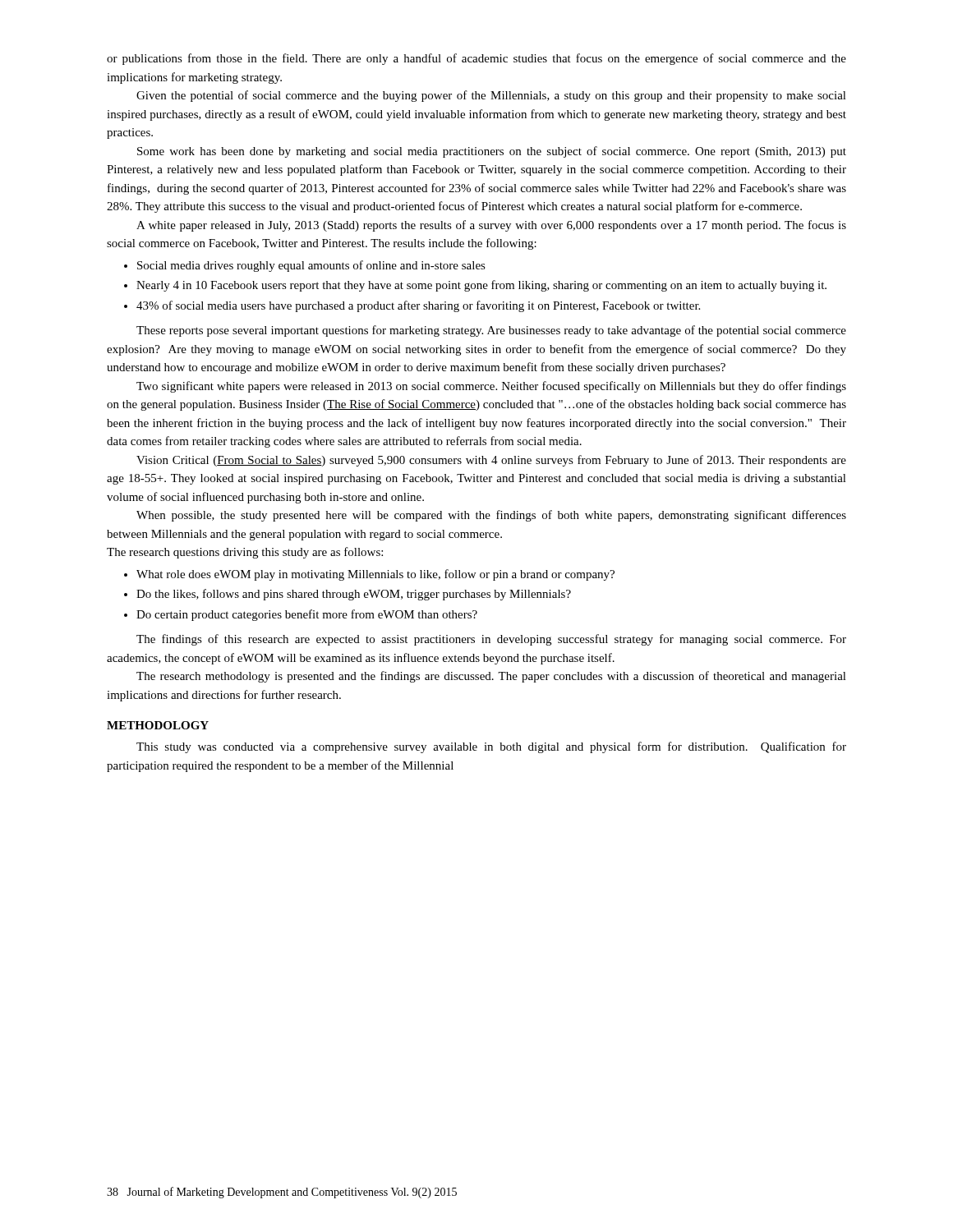Locate the block starting "This study was conducted via"
Viewport: 953px width, 1232px height.
click(476, 756)
